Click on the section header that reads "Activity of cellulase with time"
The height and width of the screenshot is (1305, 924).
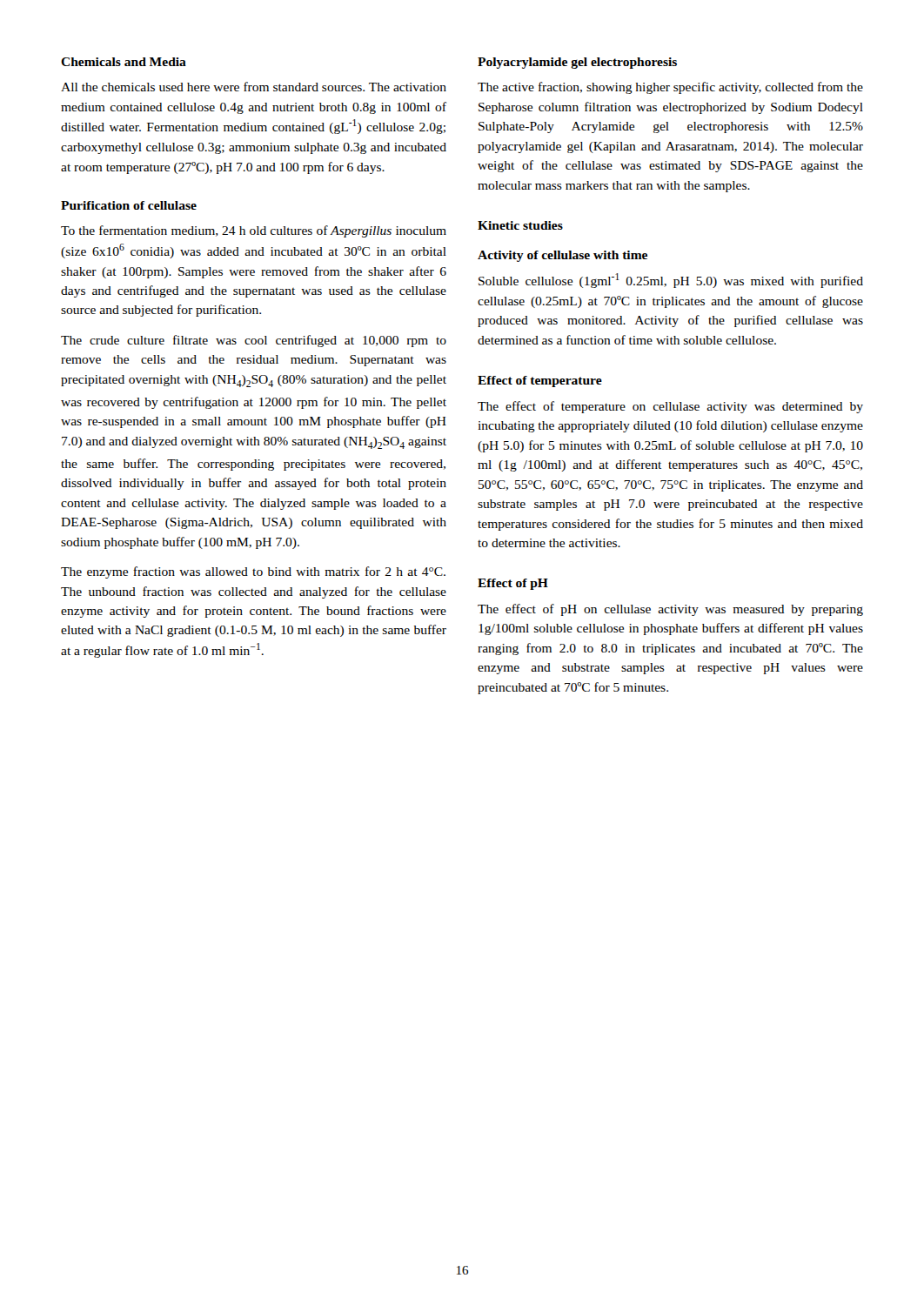(x=563, y=254)
